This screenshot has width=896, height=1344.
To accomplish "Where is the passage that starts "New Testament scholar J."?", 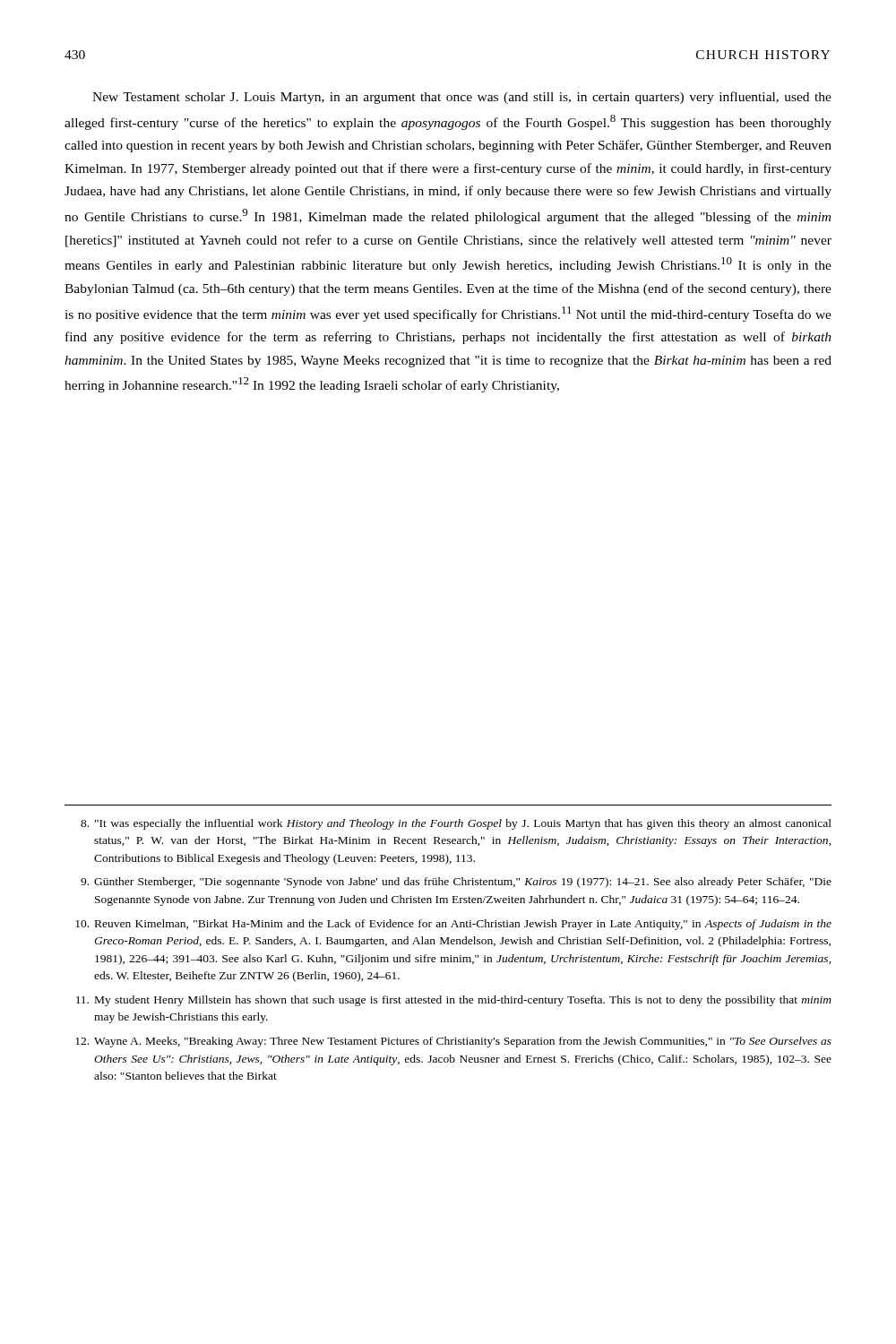I will click(x=448, y=241).
